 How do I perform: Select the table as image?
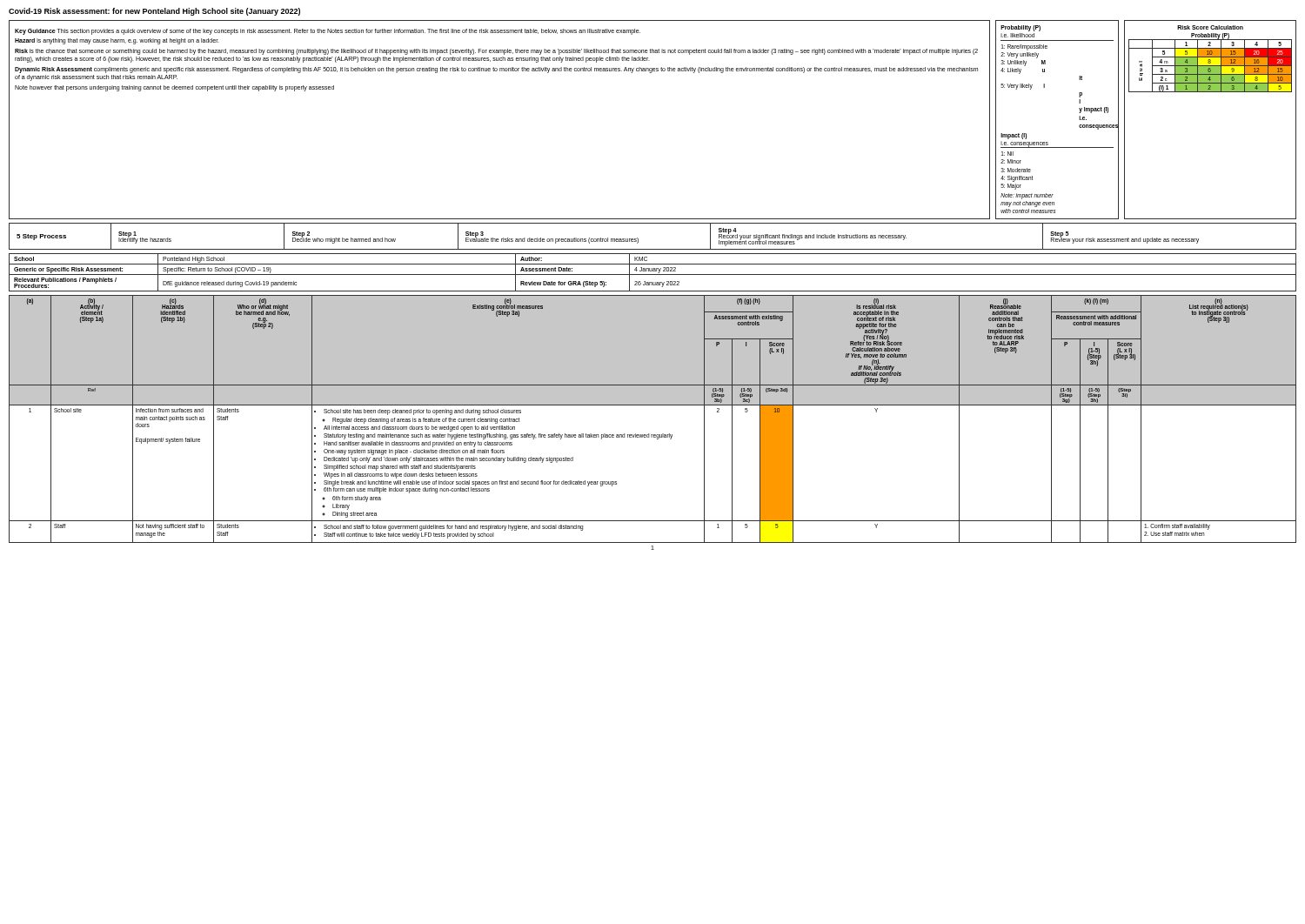click(x=1210, y=120)
